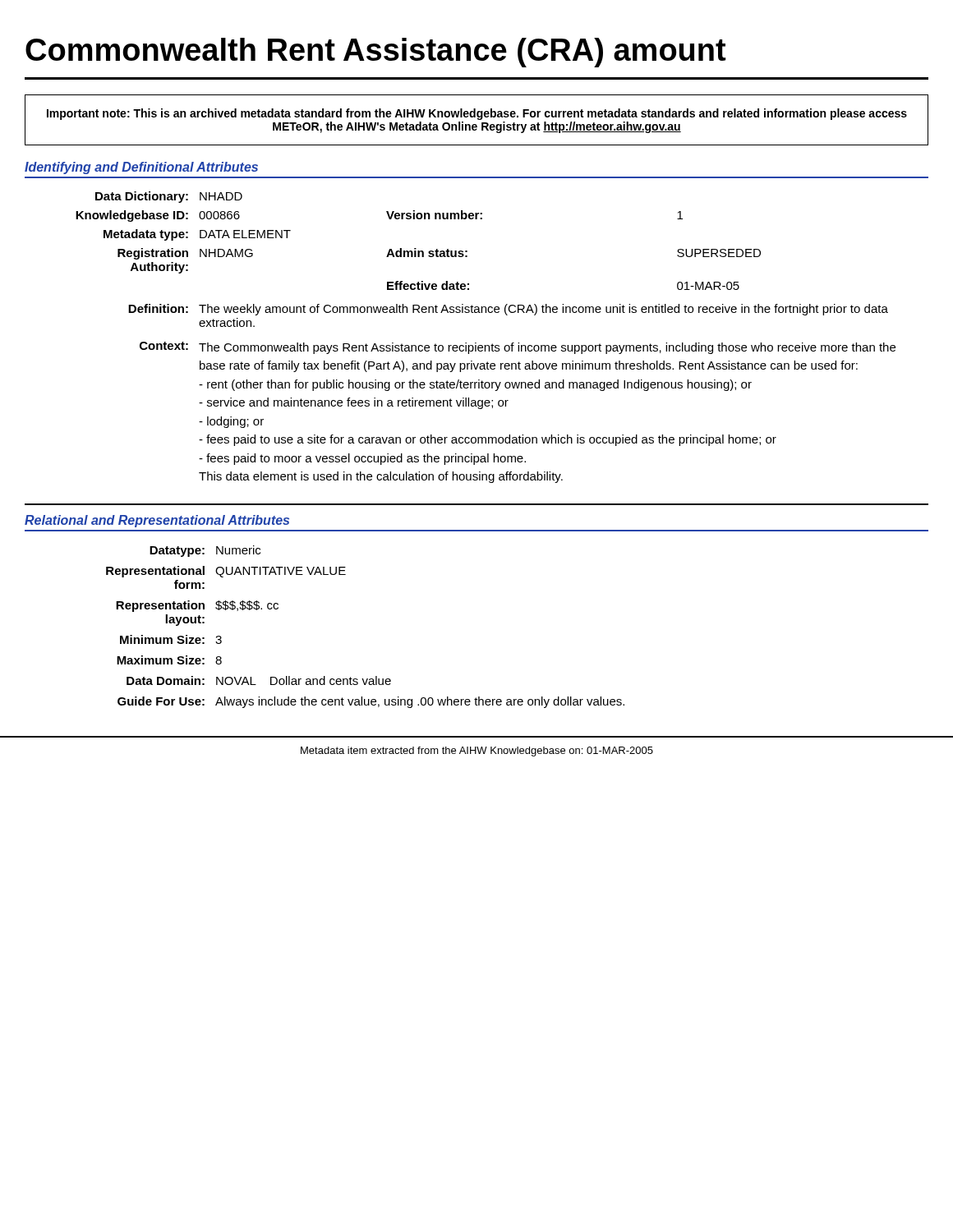The image size is (953, 1232).
Task: Find the block on this page that starts "Important note: This is an archived metadata standard"
Action: 476,120
